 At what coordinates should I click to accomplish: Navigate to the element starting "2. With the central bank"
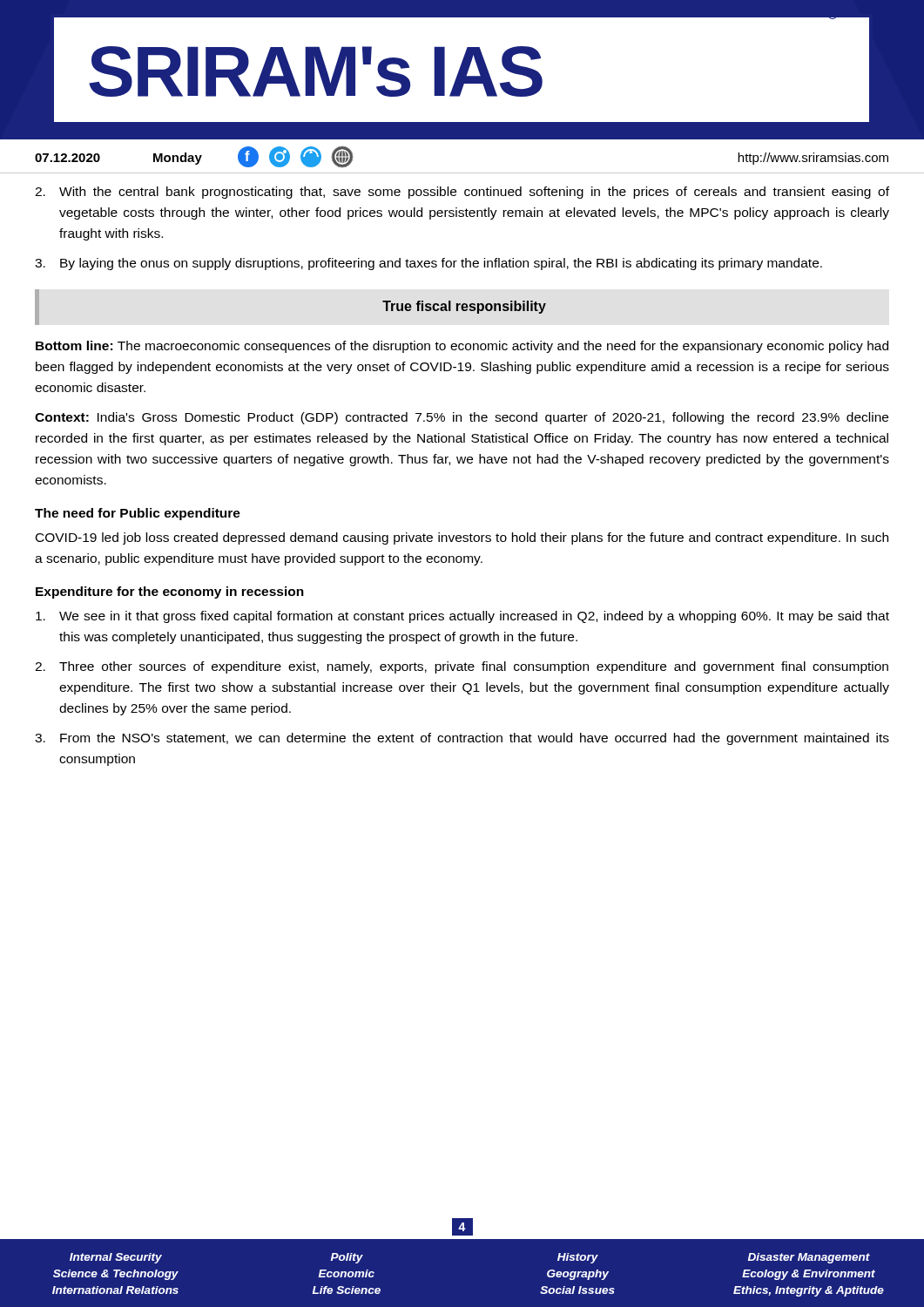tap(462, 213)
